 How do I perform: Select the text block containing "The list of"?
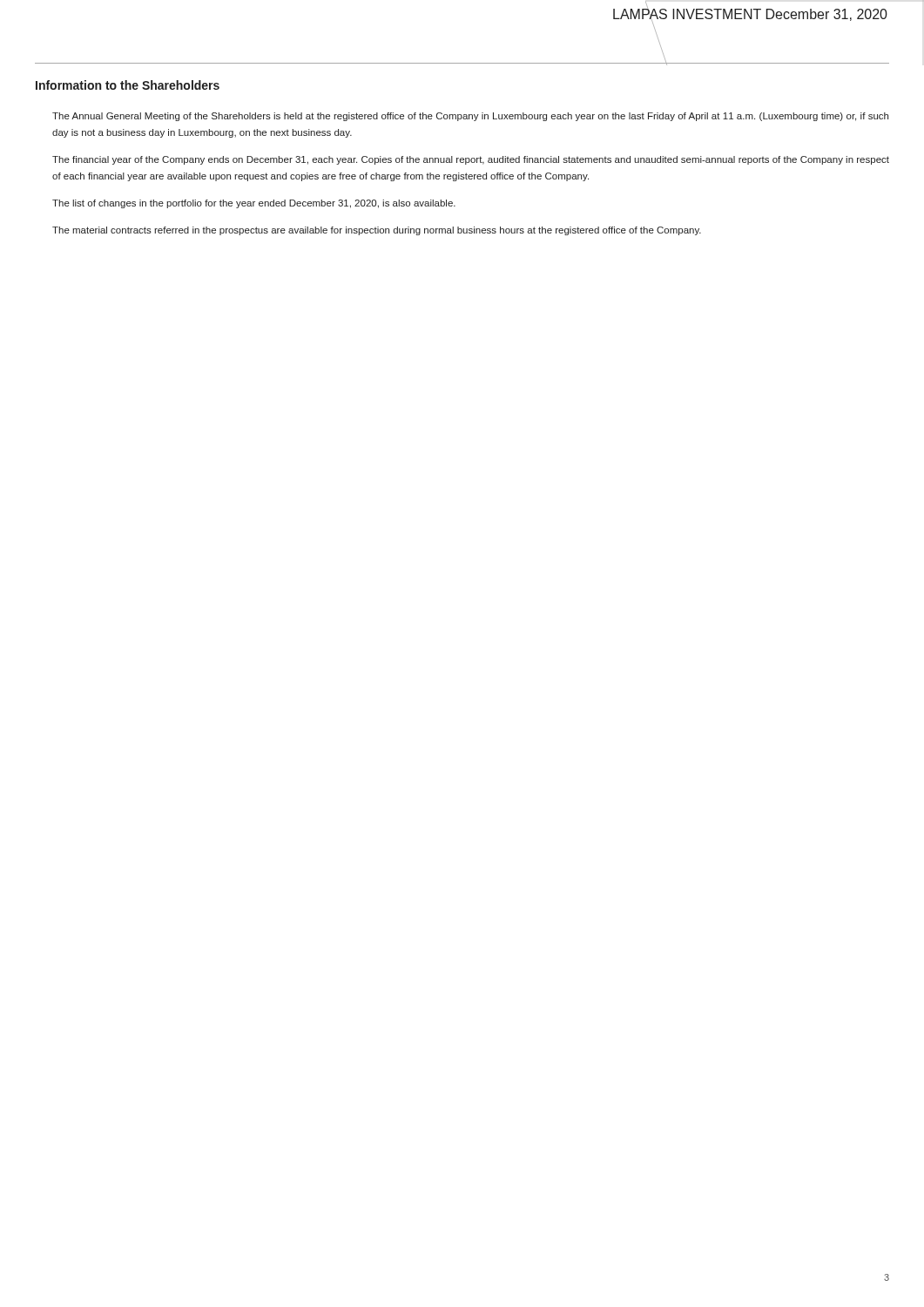coord(254,203)
